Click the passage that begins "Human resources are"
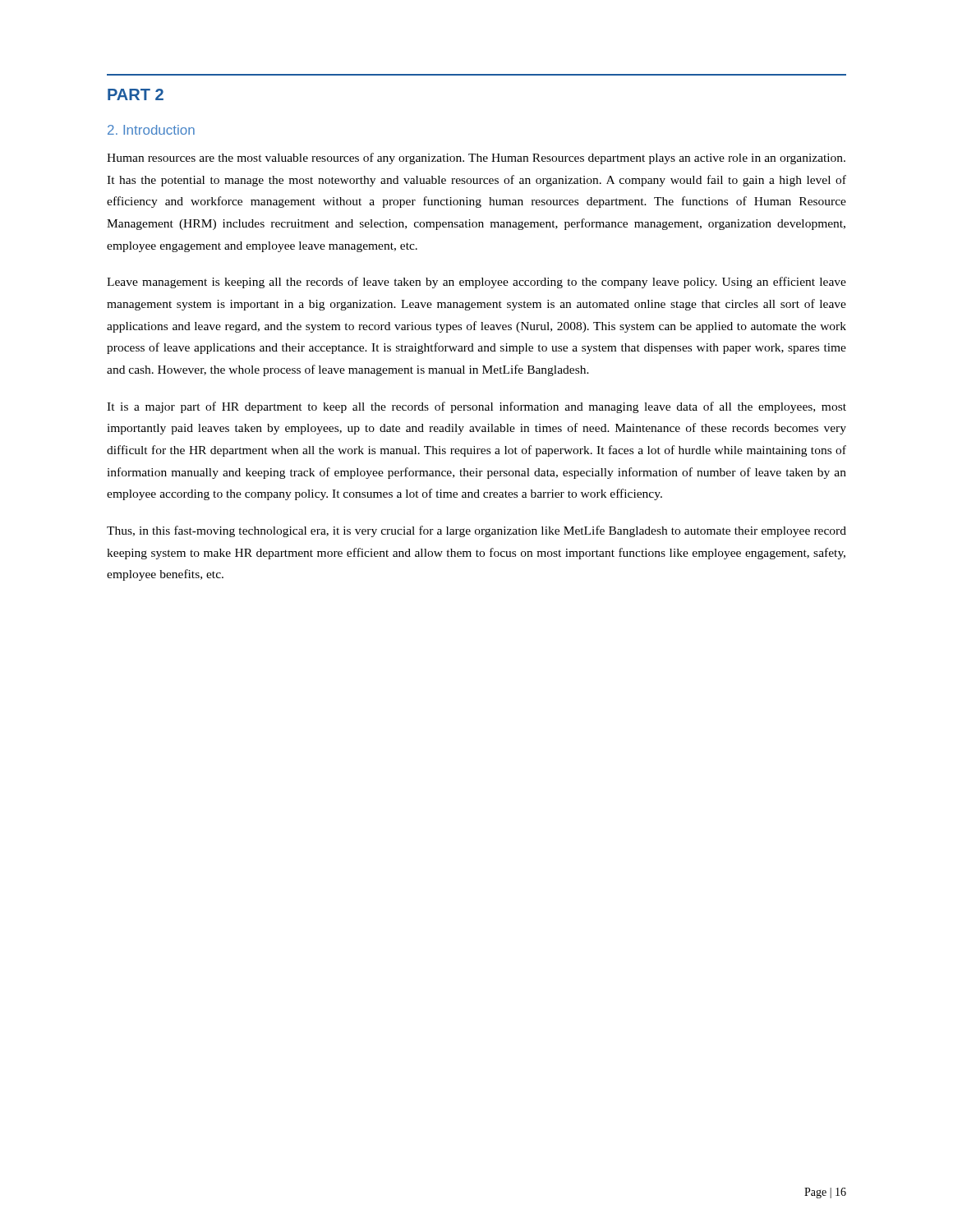Screen dimensions: 1232x953 tap(476, 202)
